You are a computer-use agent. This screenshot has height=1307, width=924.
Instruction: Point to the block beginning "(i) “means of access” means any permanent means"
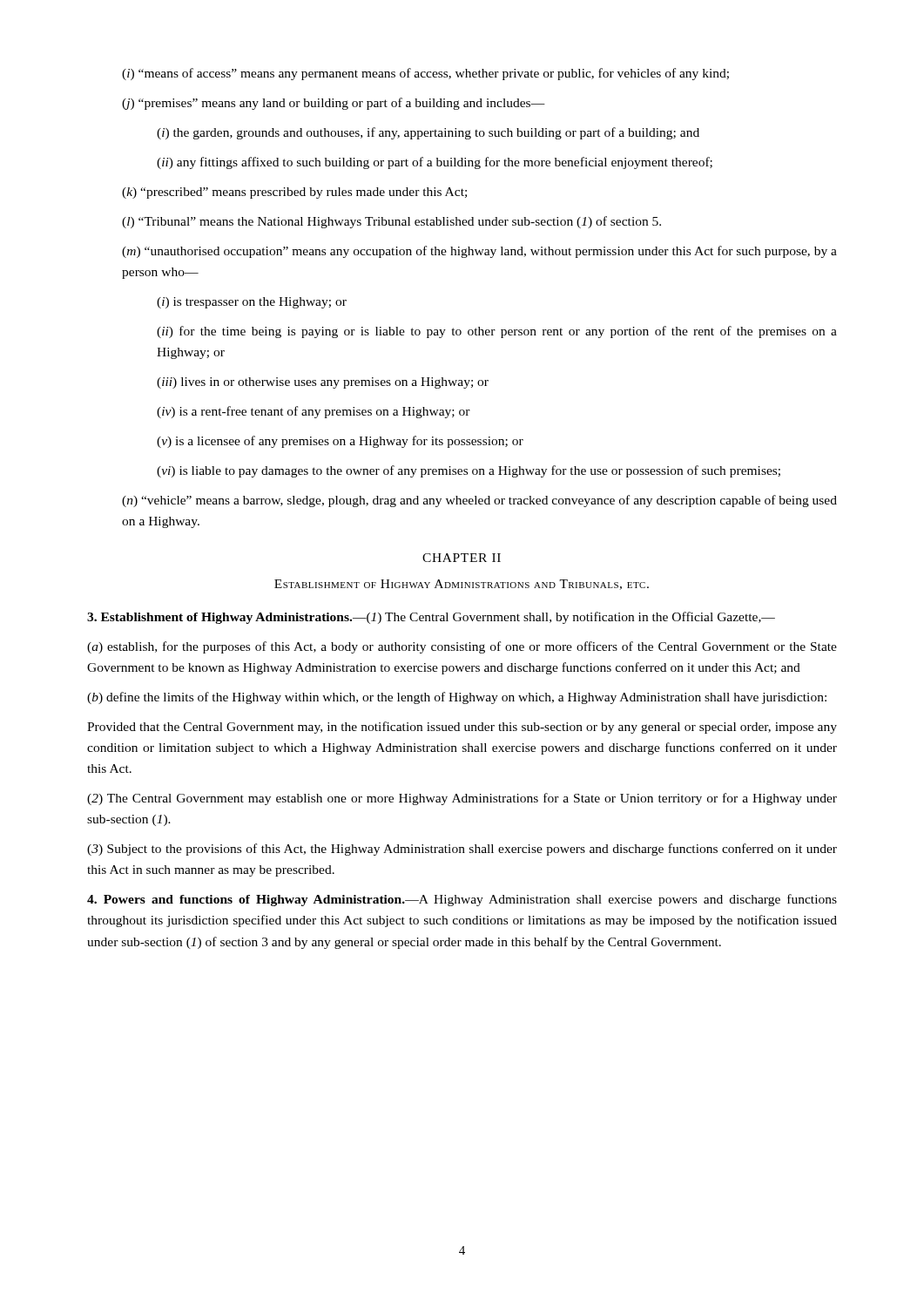coord(479,73)
